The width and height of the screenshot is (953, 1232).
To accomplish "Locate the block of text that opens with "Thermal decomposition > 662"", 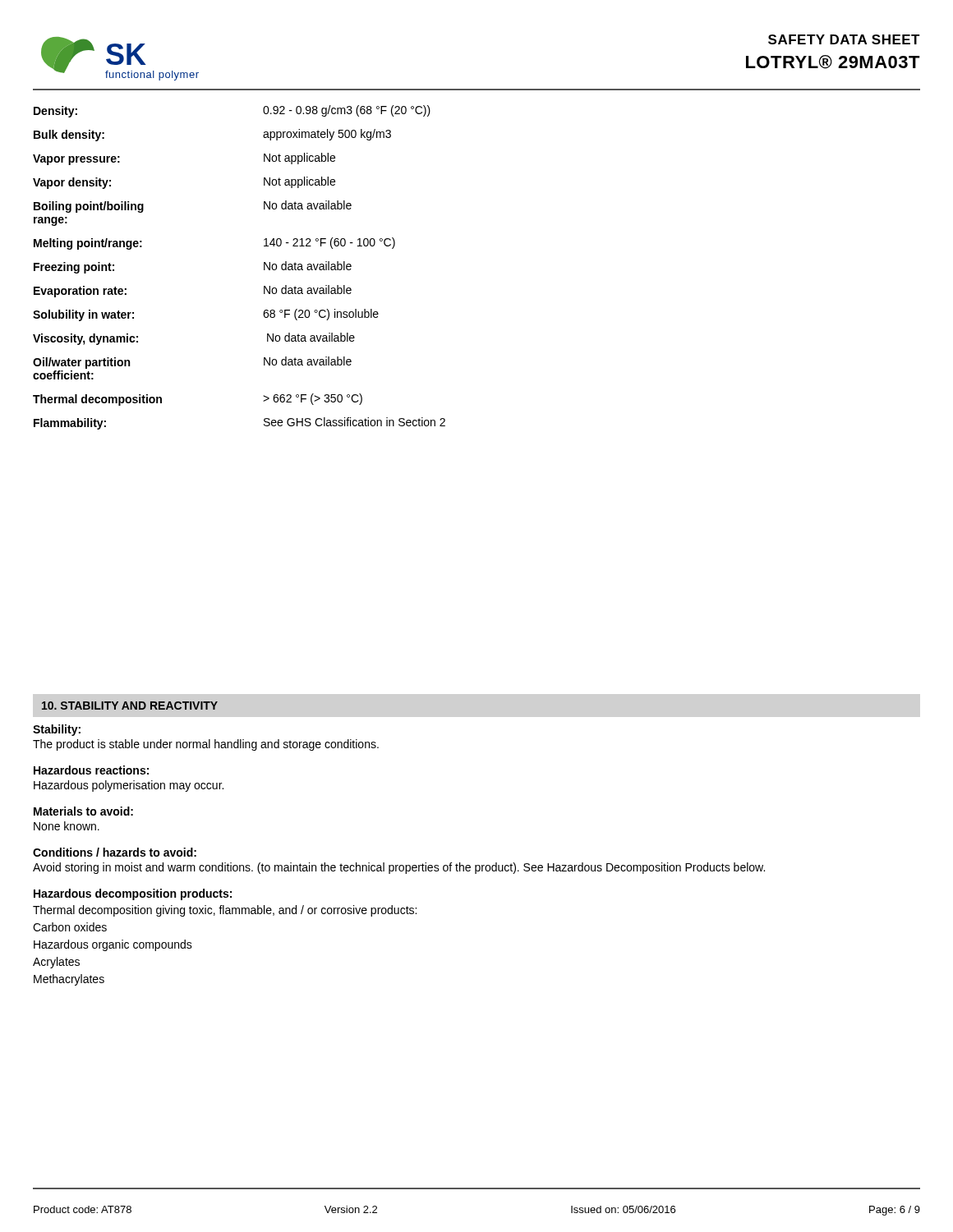I will [x=94, y=400].
